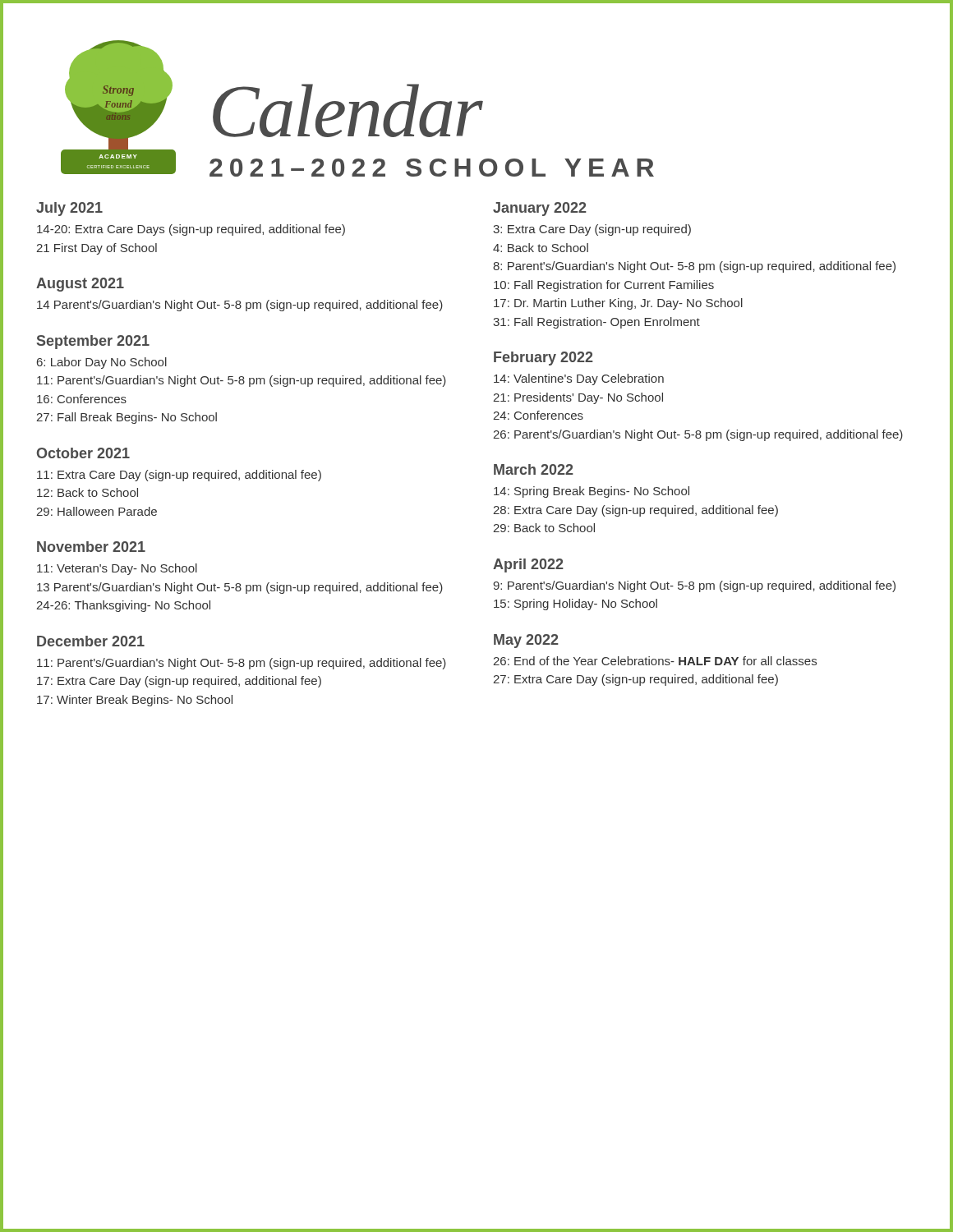Find the text starting "14 Parent's/Guardian's Night Out- 5-8 pm (sign-up required,"
This screenshot has width=953, height=1232.
click(x=248, y=305)
